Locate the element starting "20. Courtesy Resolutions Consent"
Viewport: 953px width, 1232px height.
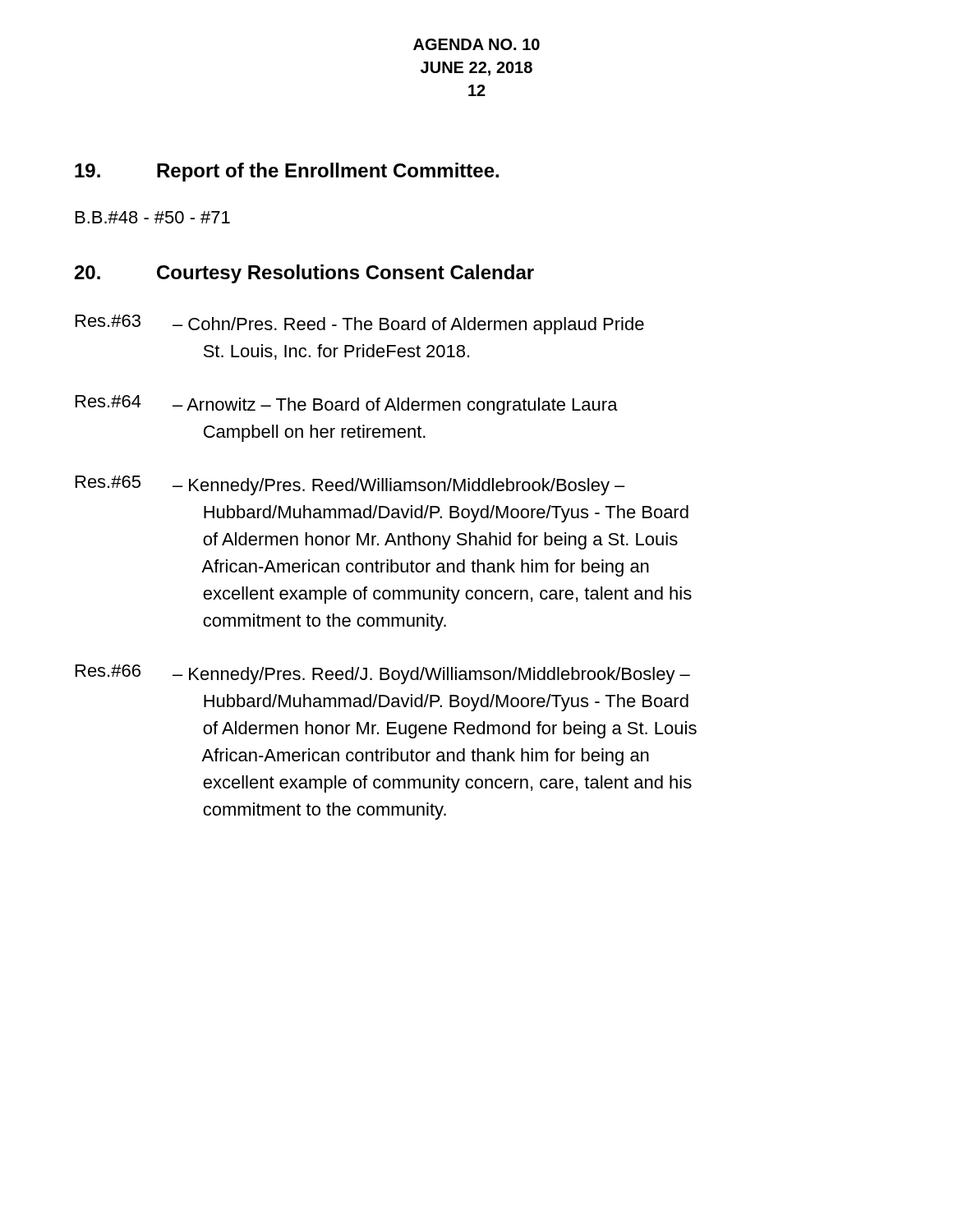pyautogui.click(x=304, y=273)
